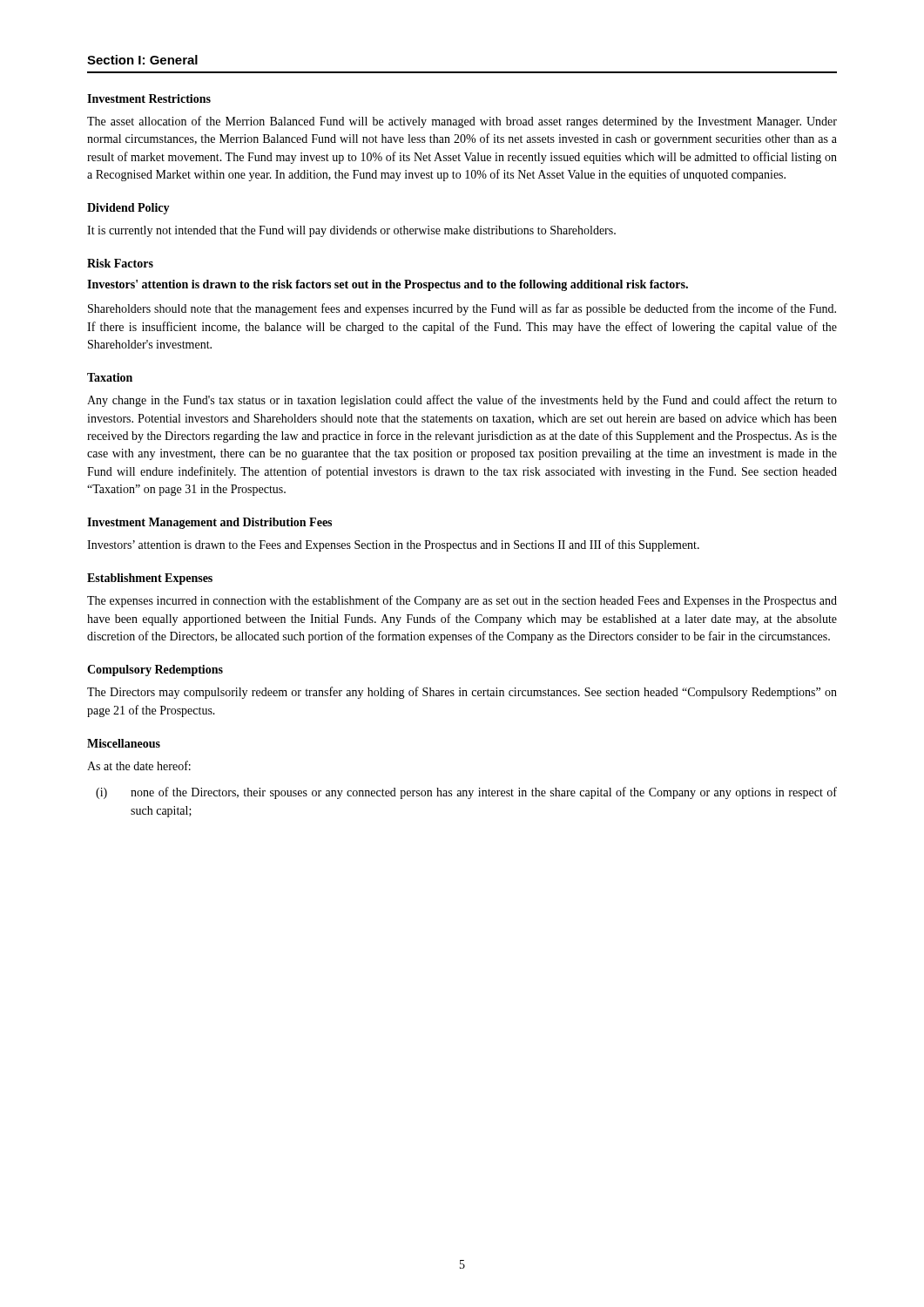
Task: Locate the block starting "Risk Factors"
Action: tap(120, 264)
